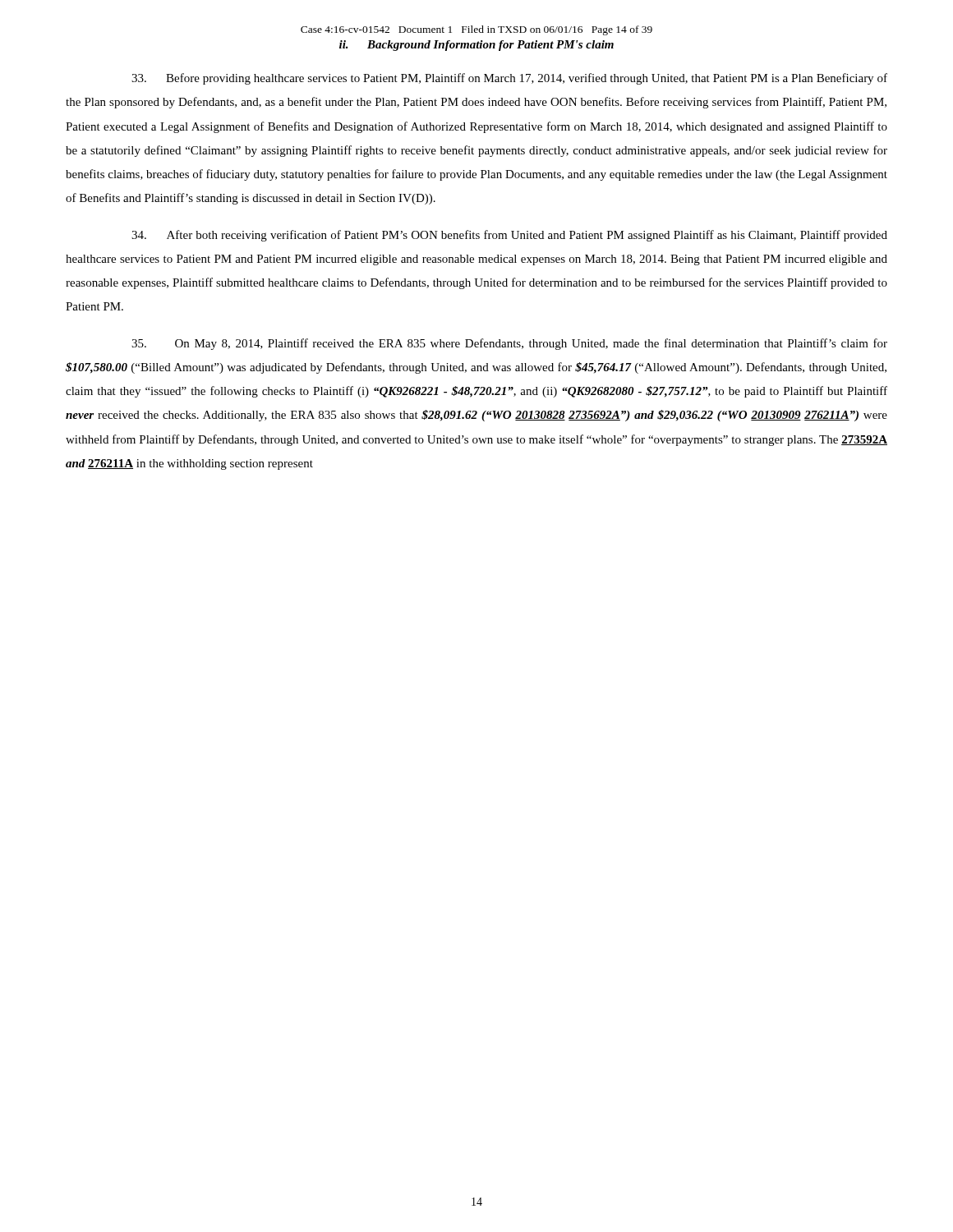Where is the section header that starts "ii. Background Information for Patient"?

(476, 44)
